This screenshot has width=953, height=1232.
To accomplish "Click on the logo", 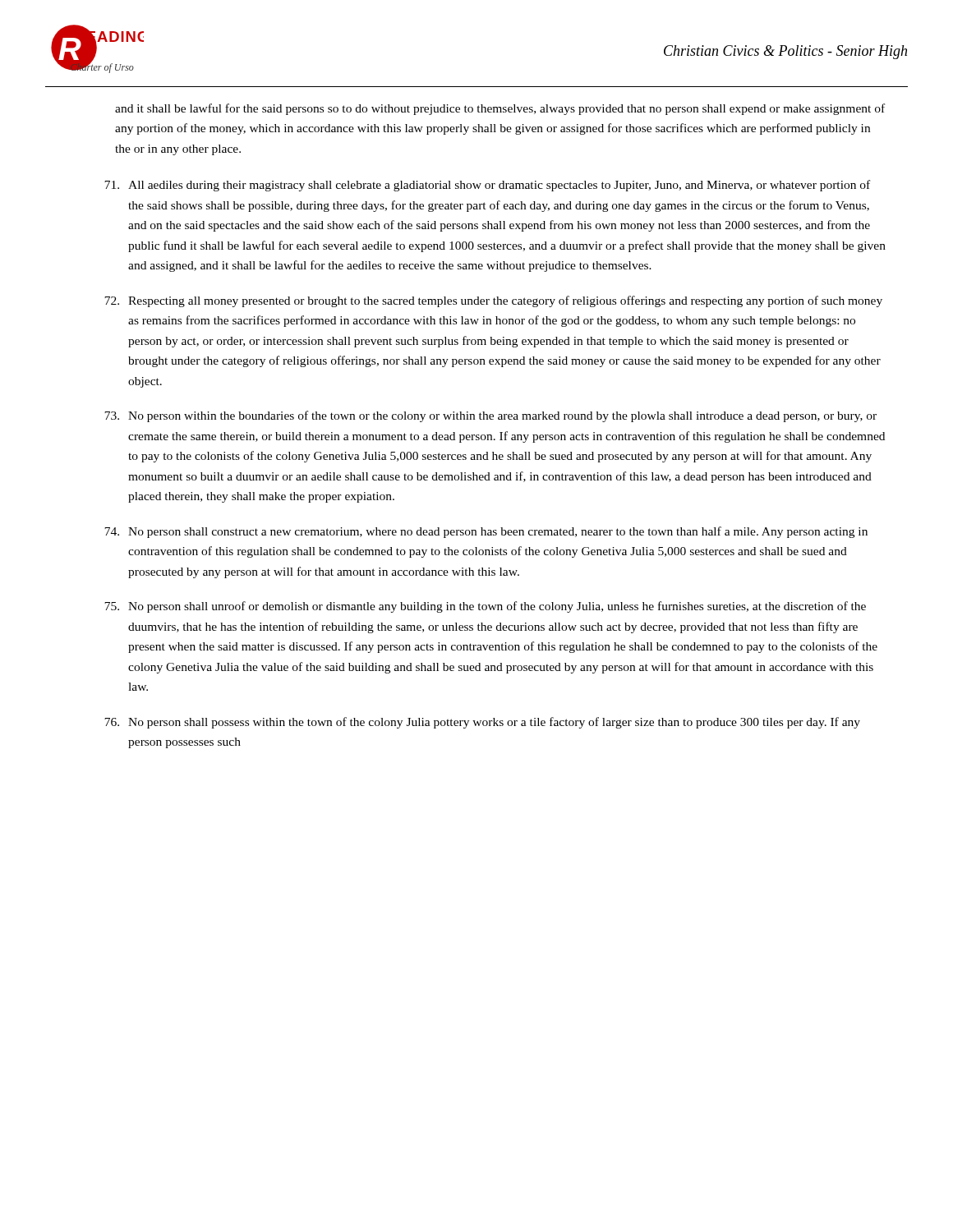I will coord(72,52).
